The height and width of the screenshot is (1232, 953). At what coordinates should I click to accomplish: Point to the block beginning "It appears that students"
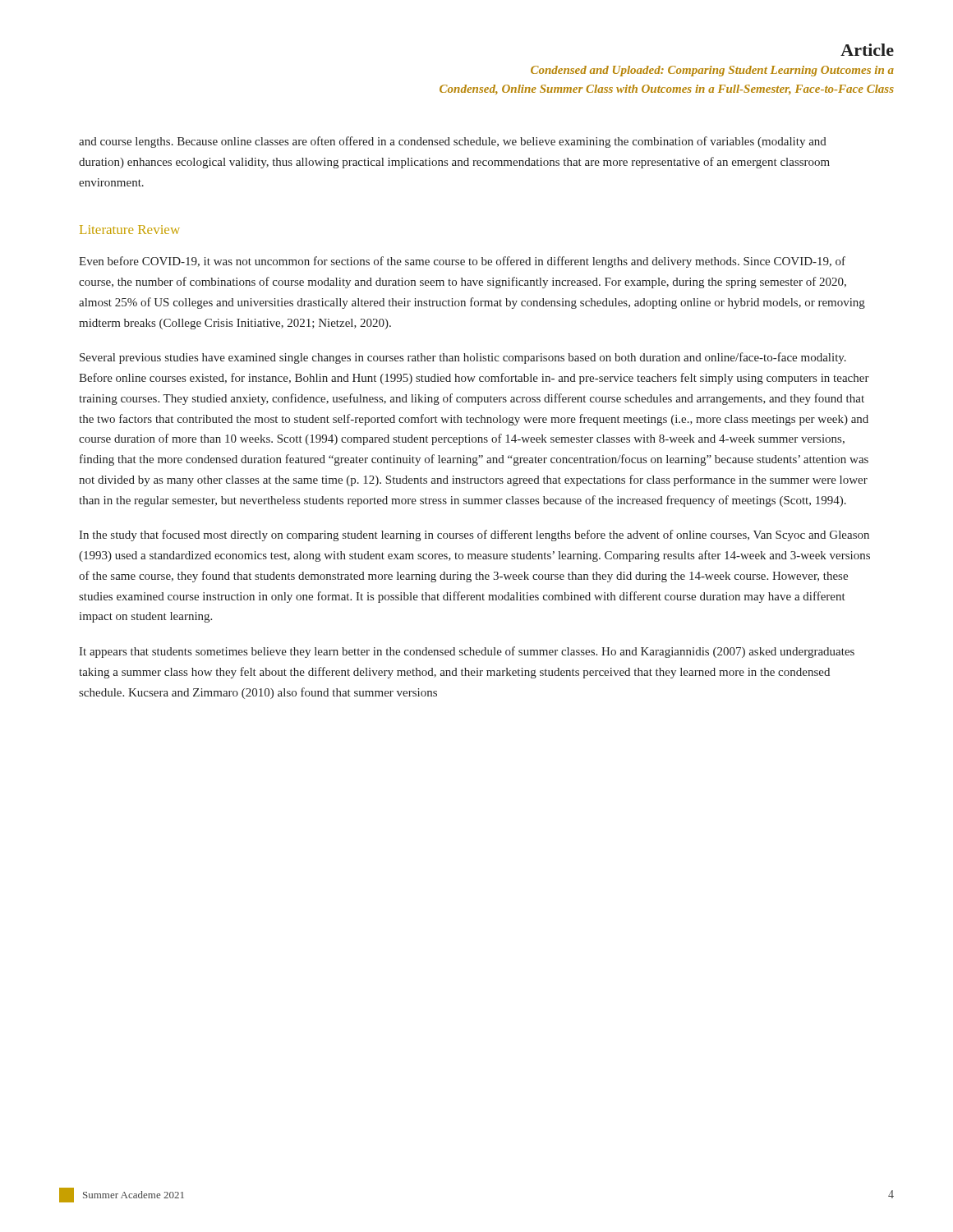(467, 672)
